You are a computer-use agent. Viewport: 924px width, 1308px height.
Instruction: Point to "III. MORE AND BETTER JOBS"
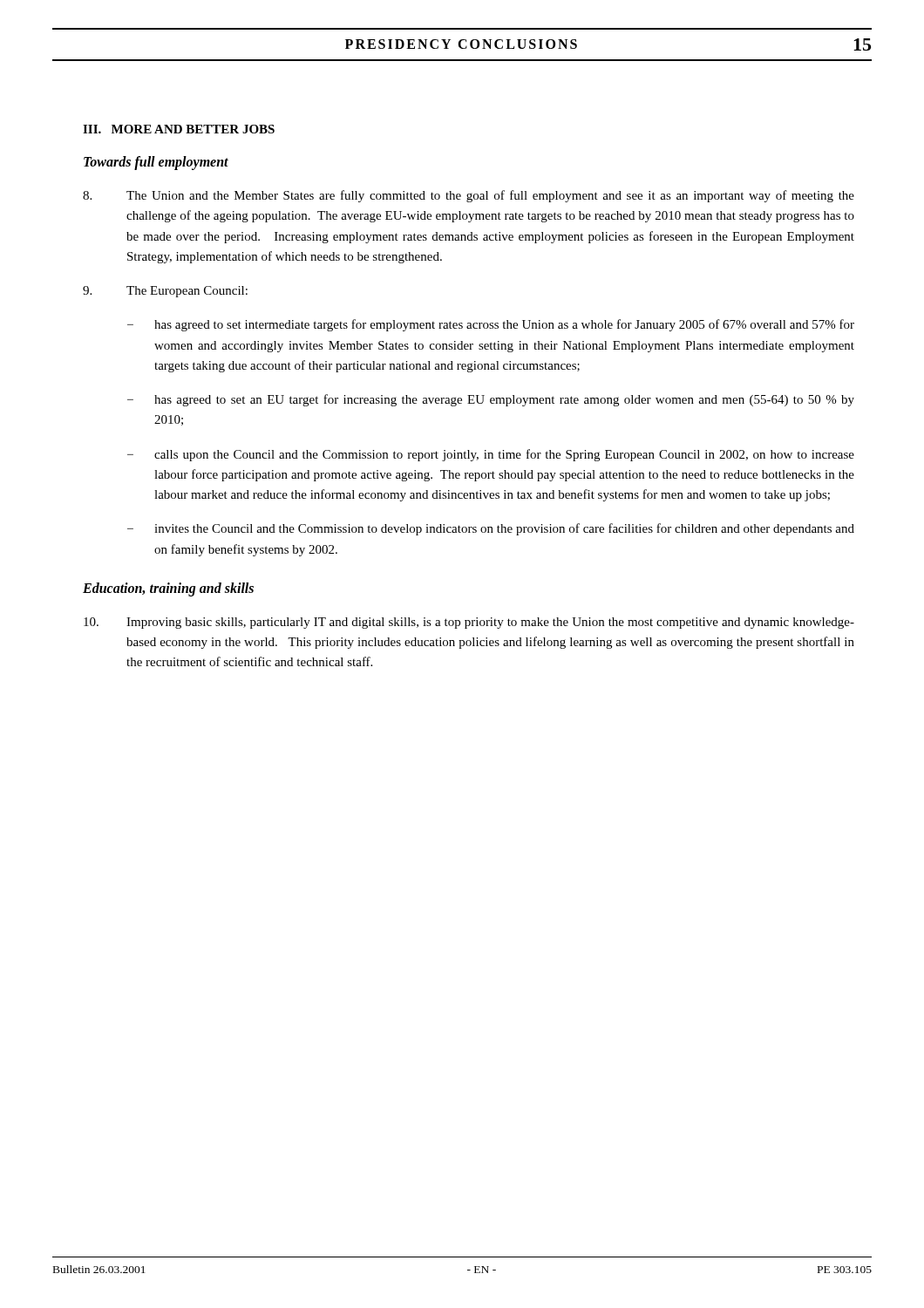[x=179, y=129]
